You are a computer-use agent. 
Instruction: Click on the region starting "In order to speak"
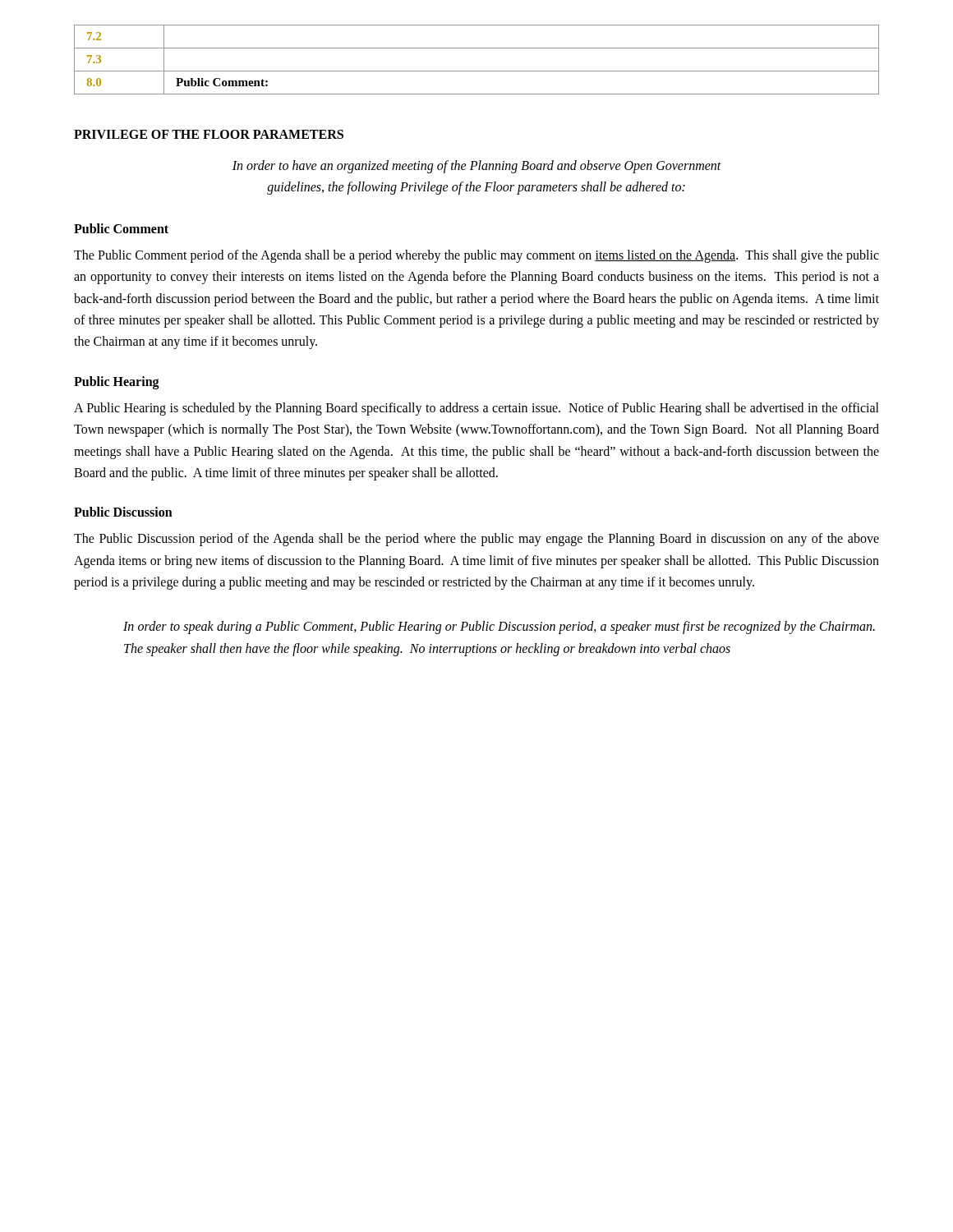click(501, 637)
